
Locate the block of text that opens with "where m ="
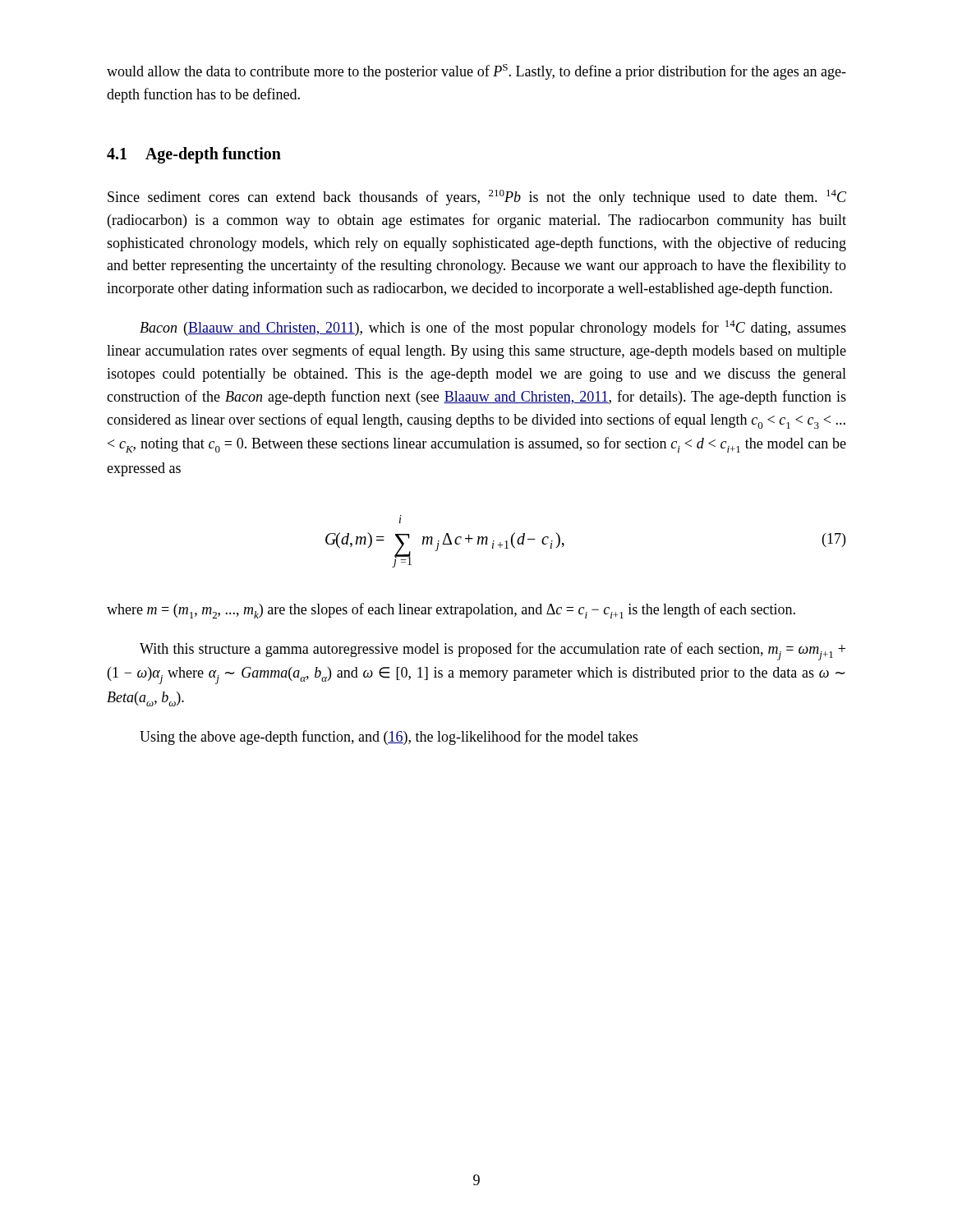pos(451,611)
